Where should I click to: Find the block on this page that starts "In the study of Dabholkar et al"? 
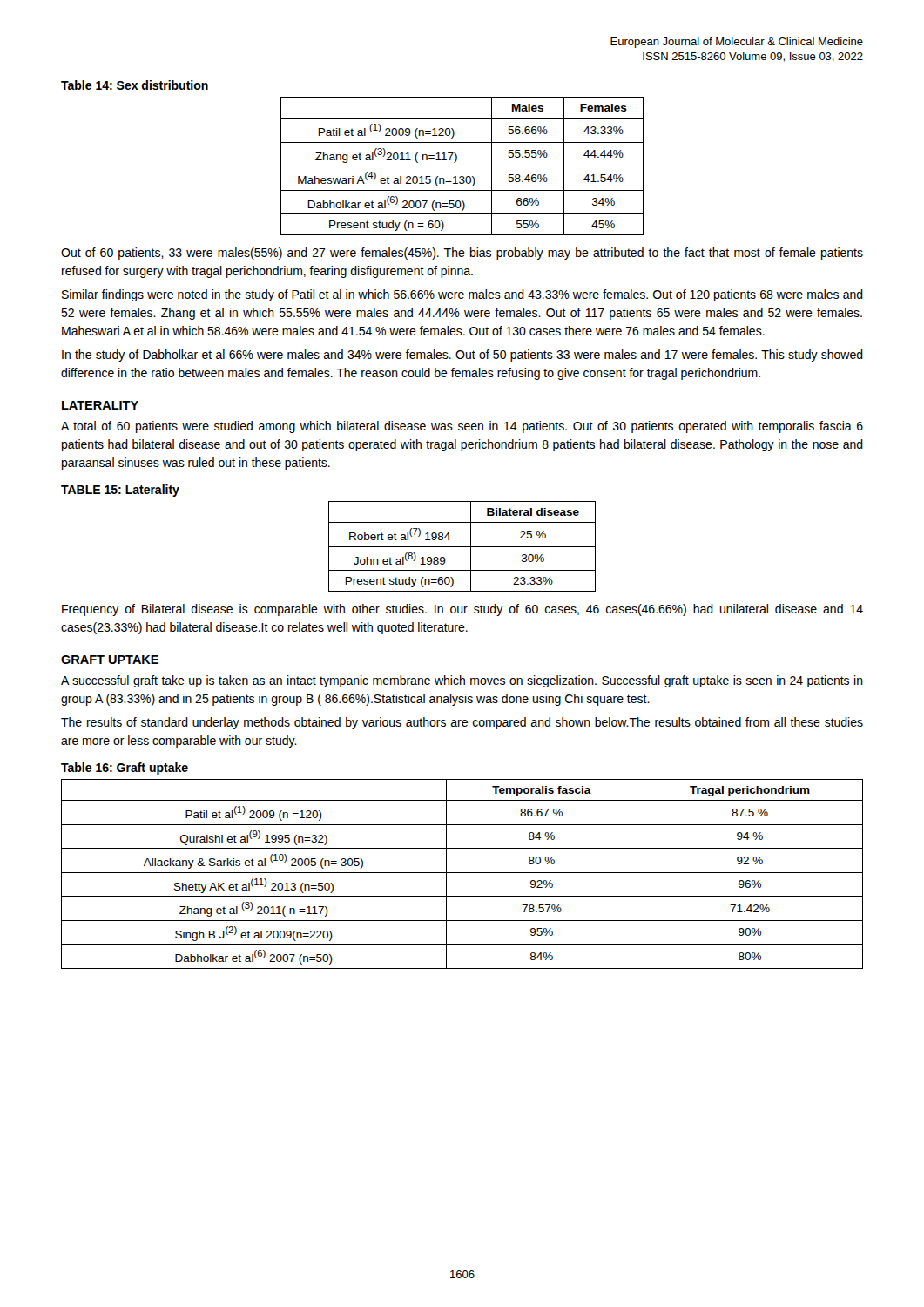pos(462,364)
